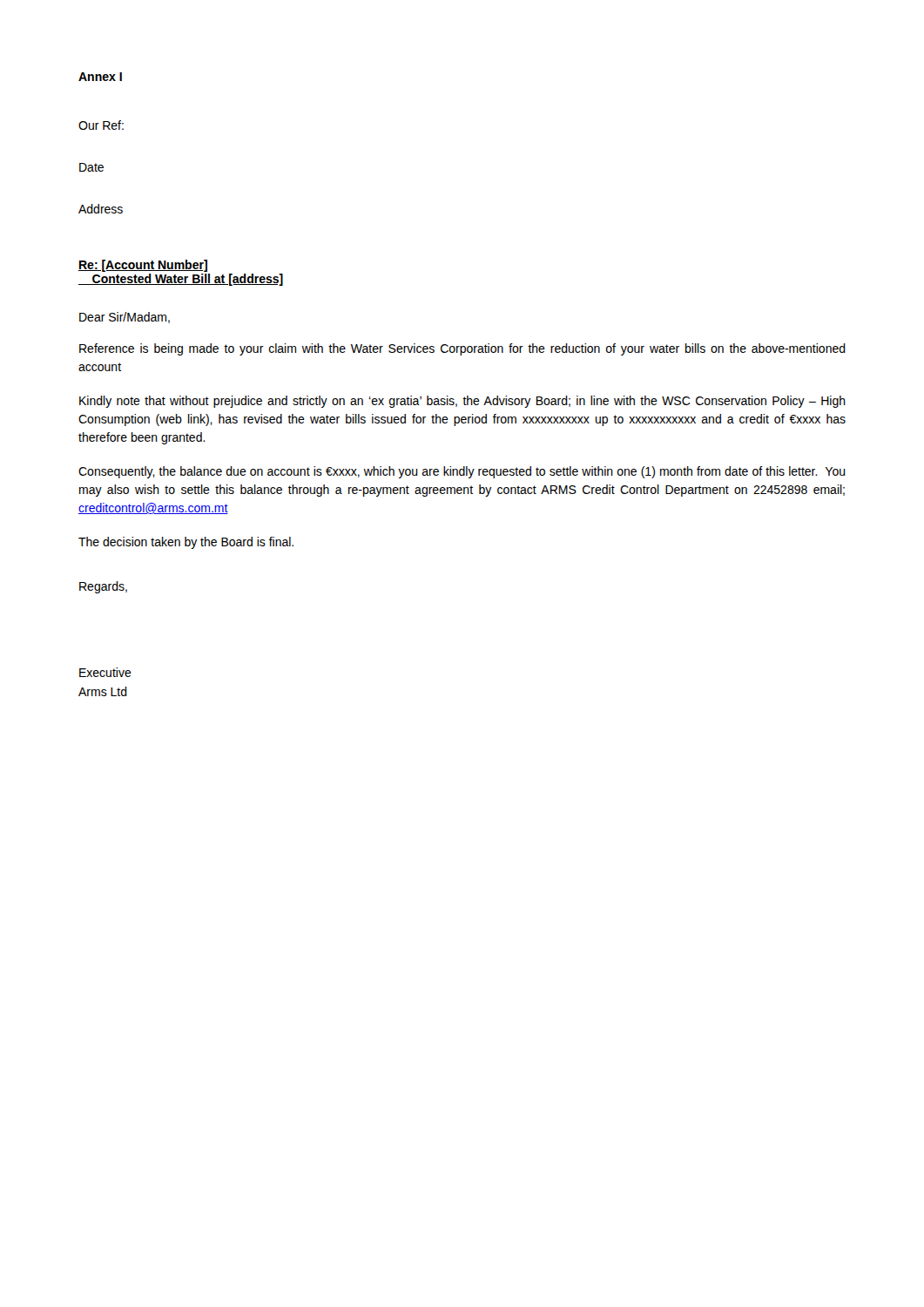This screenshot has height=1307, width=924.
Task: Find the text starting "The decision taken by the"
Action: 186,542
